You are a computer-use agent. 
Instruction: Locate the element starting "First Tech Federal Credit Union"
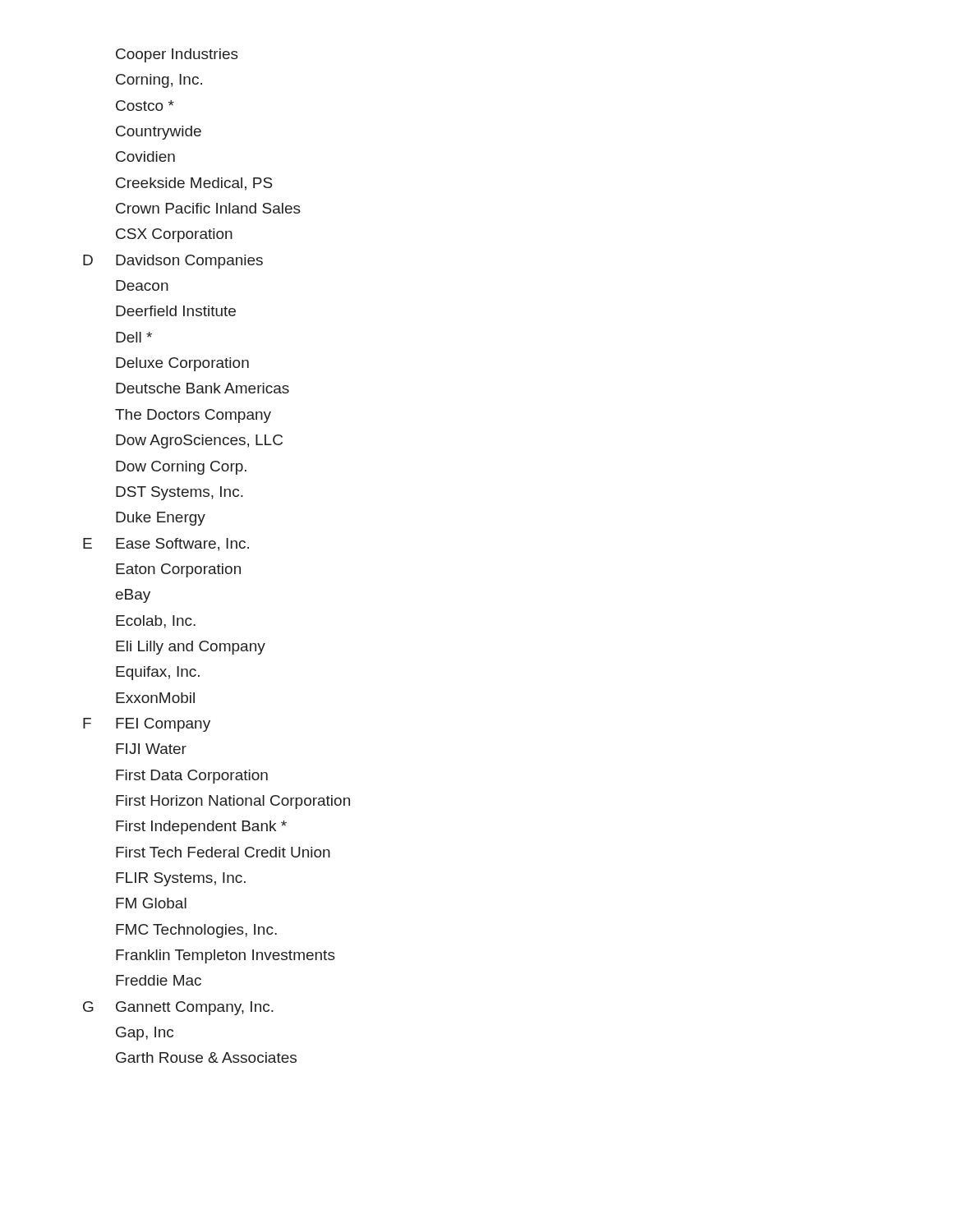click(x=223, y=852)
